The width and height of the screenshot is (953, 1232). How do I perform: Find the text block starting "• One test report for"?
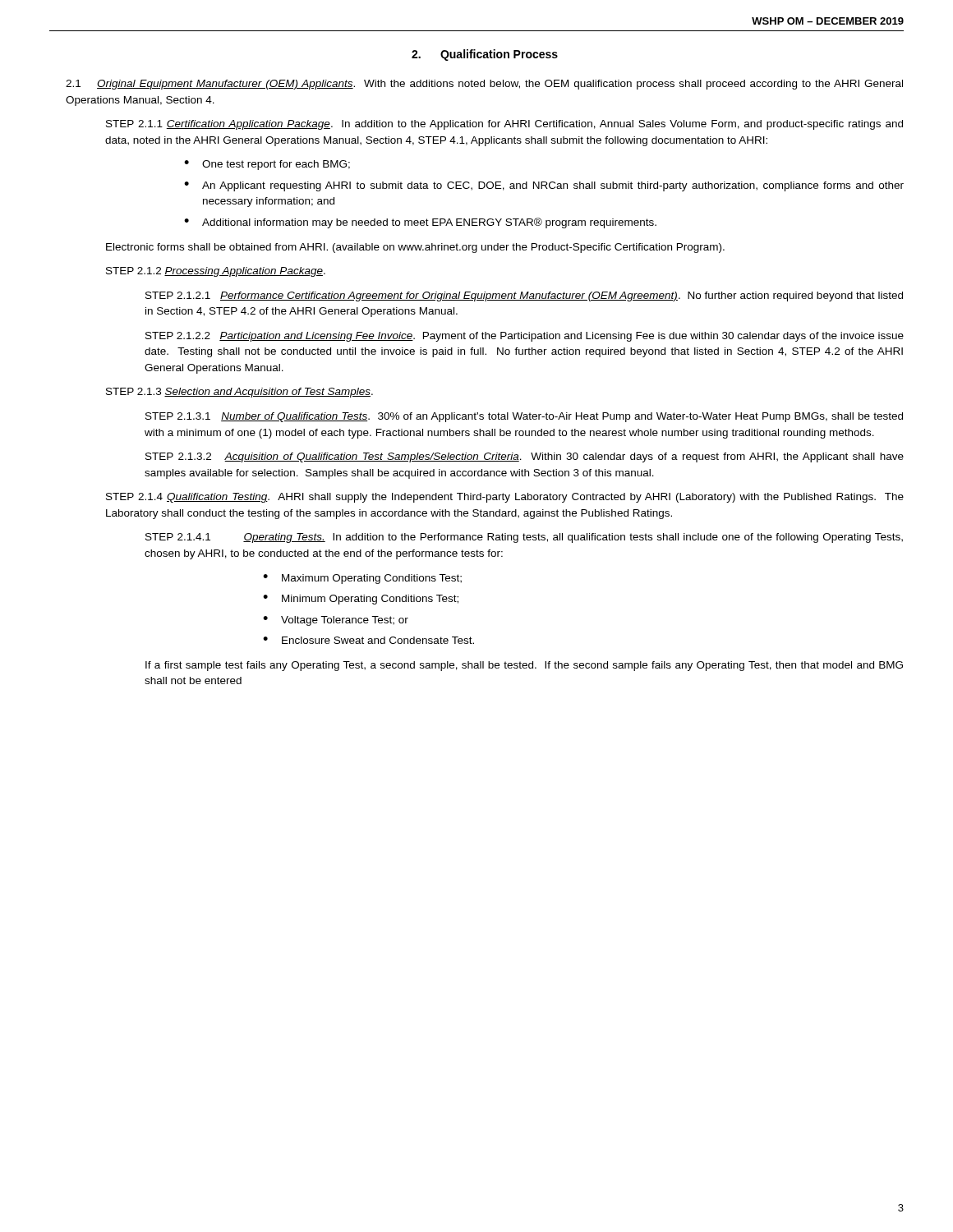(267, 165)
